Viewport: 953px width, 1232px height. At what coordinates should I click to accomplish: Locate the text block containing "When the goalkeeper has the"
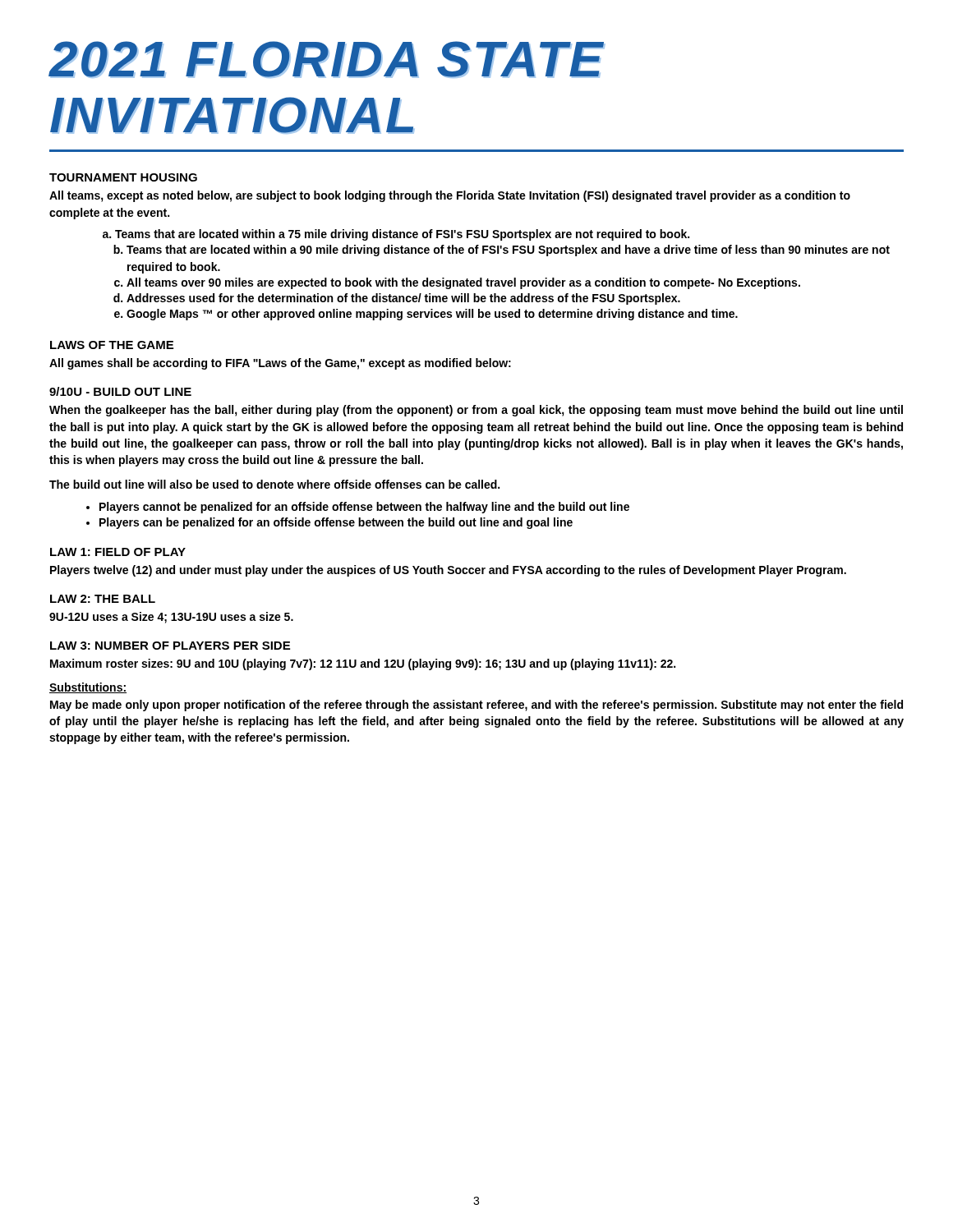(476, 435)
